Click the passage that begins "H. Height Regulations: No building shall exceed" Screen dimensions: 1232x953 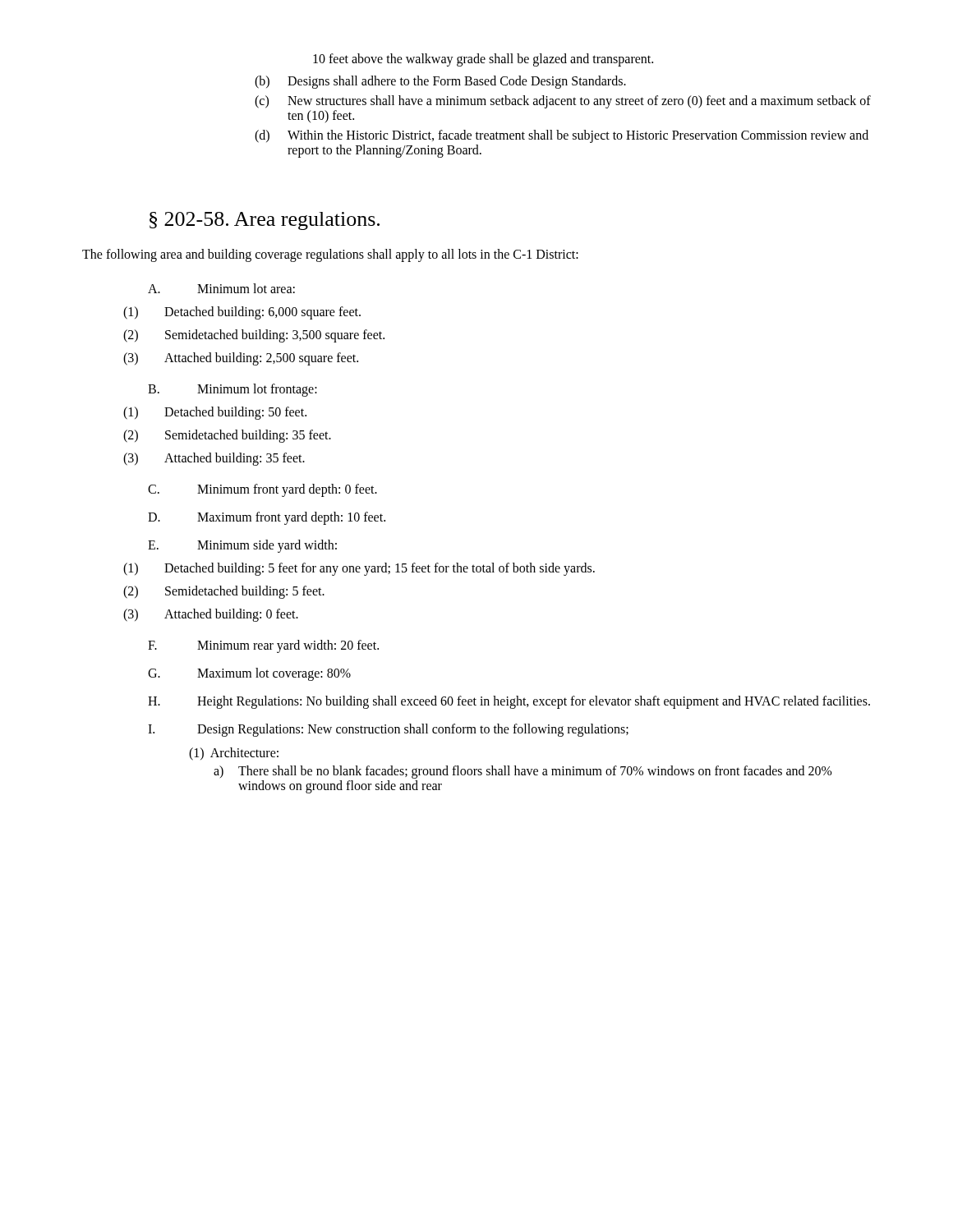509,701
